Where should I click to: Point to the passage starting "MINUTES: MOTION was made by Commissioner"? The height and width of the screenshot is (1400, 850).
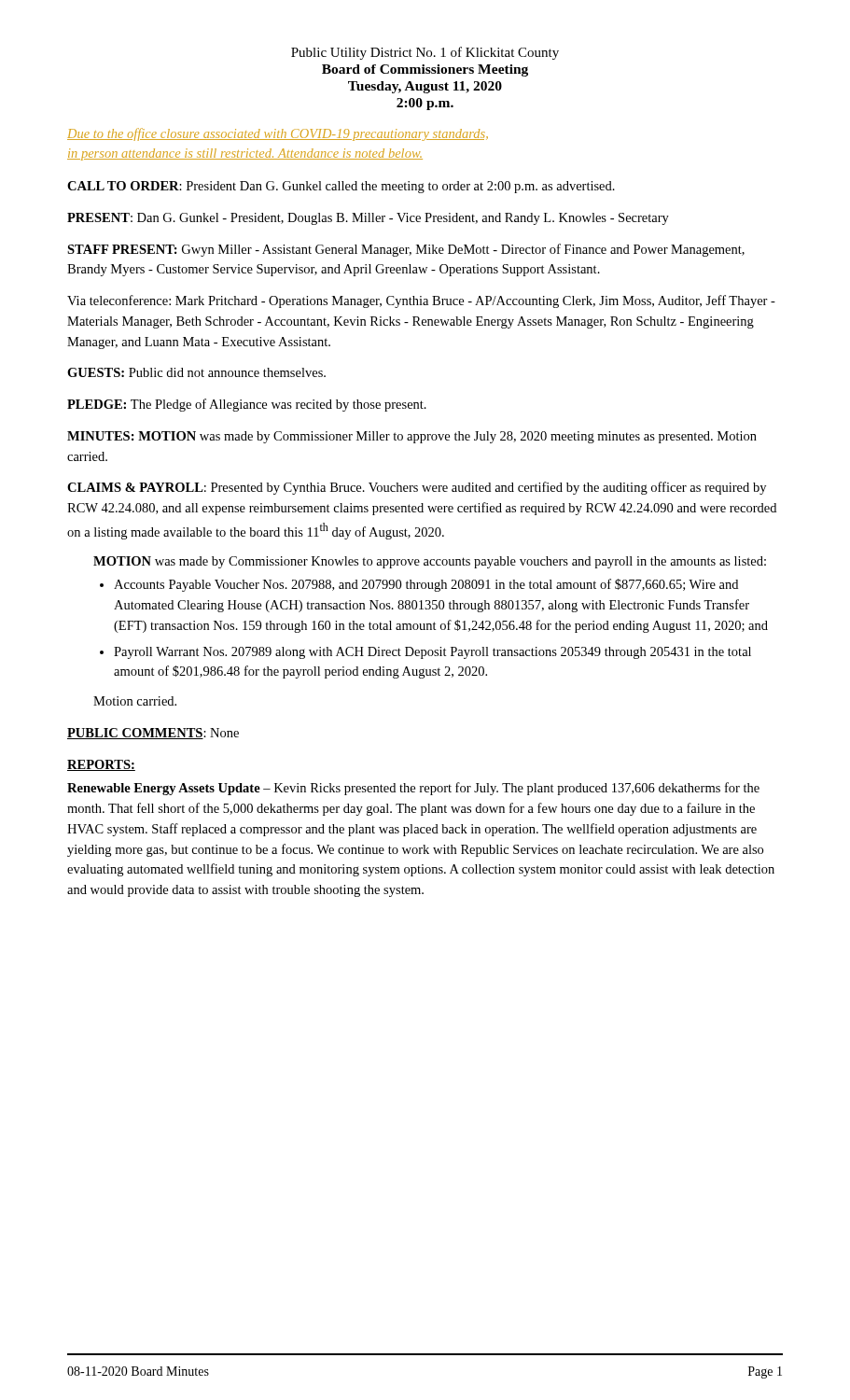[x=425, y=447]
